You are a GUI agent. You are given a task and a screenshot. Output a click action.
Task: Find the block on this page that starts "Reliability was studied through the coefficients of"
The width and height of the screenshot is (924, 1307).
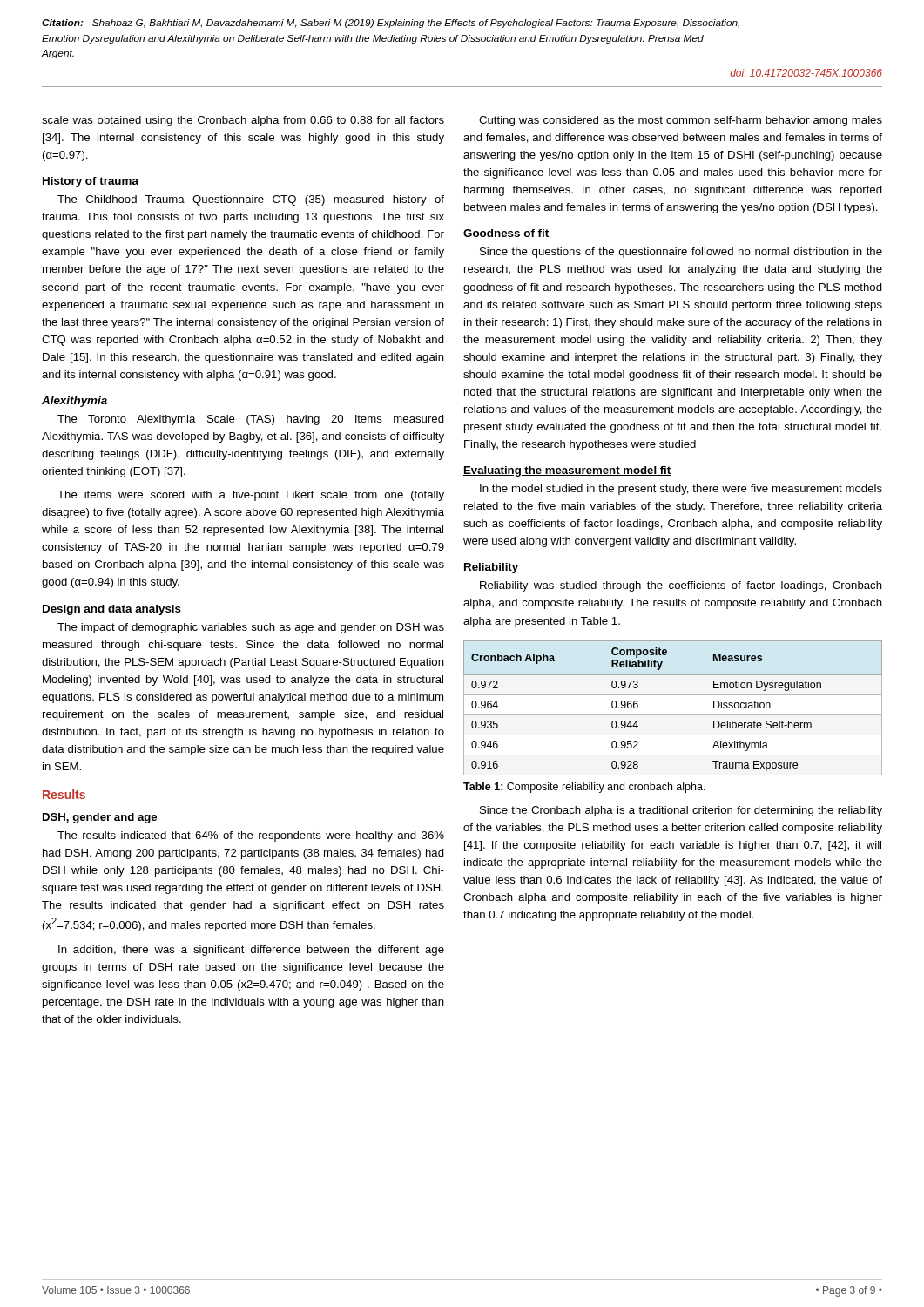(673, 603)
